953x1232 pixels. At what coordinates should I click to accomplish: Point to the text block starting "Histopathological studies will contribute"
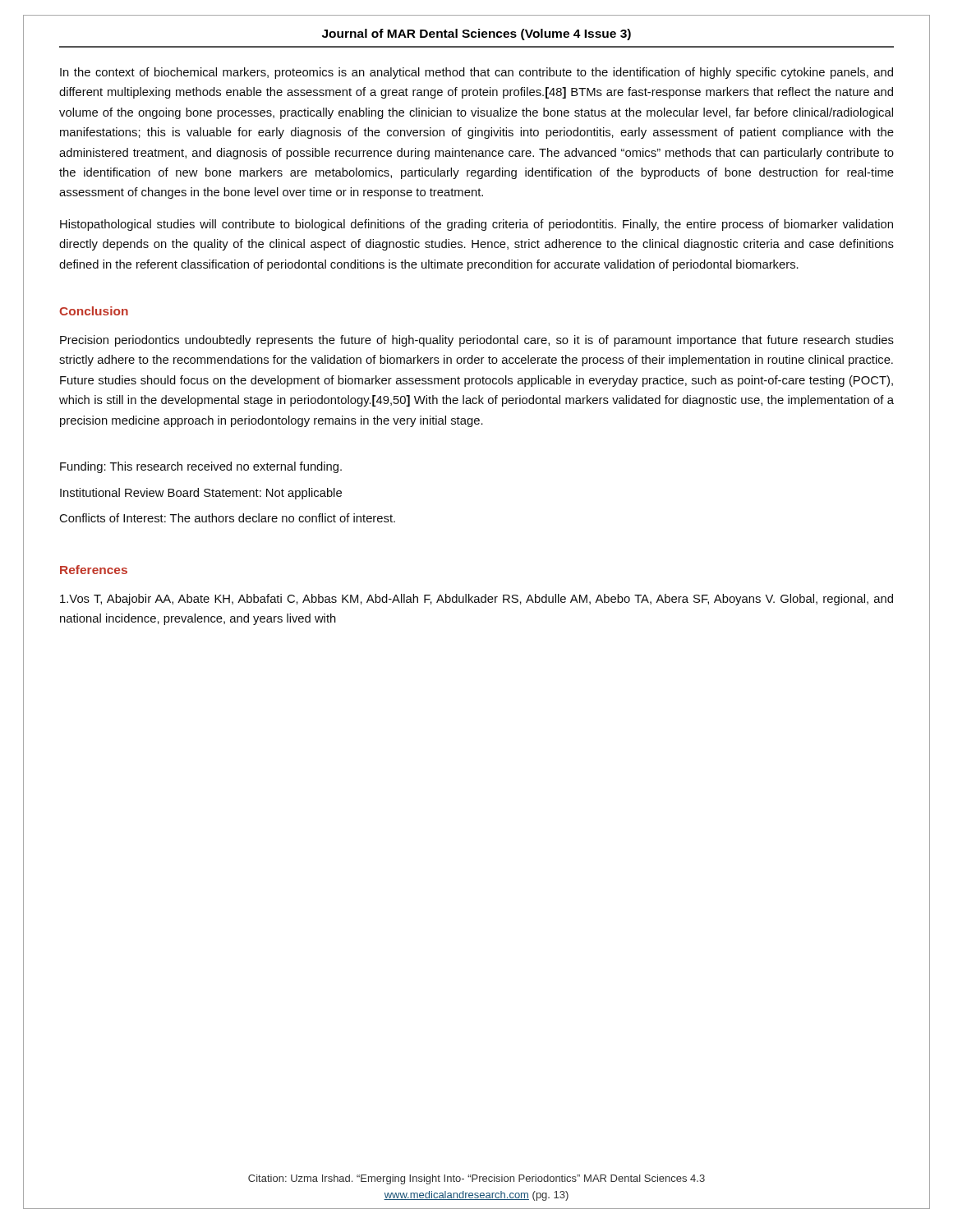[x=476, y=244]
